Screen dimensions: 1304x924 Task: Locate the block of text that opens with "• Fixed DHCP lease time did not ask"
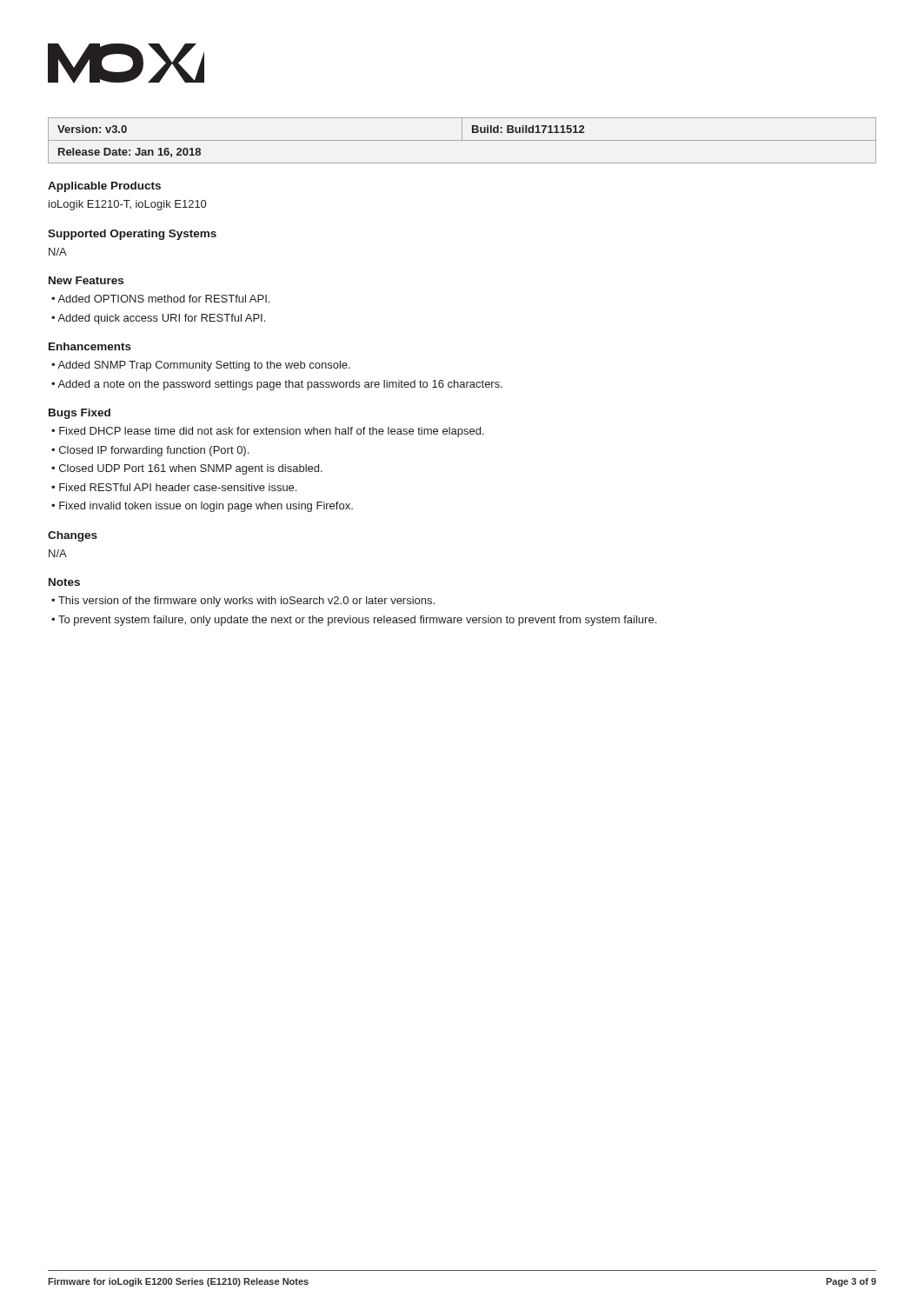click(268, 431)
